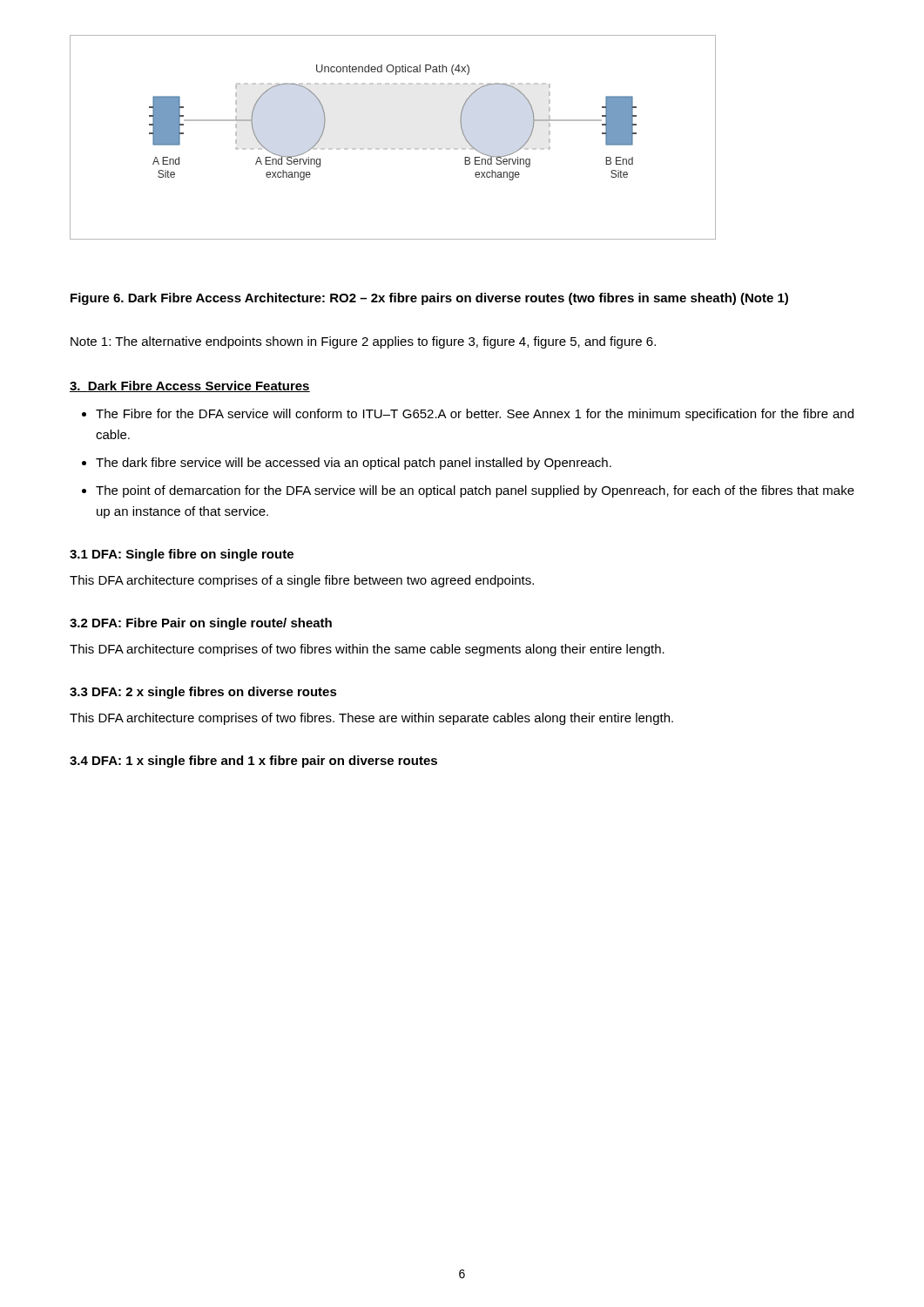Locate the caption
924x1307 pixels.
(x=429, y=298)
